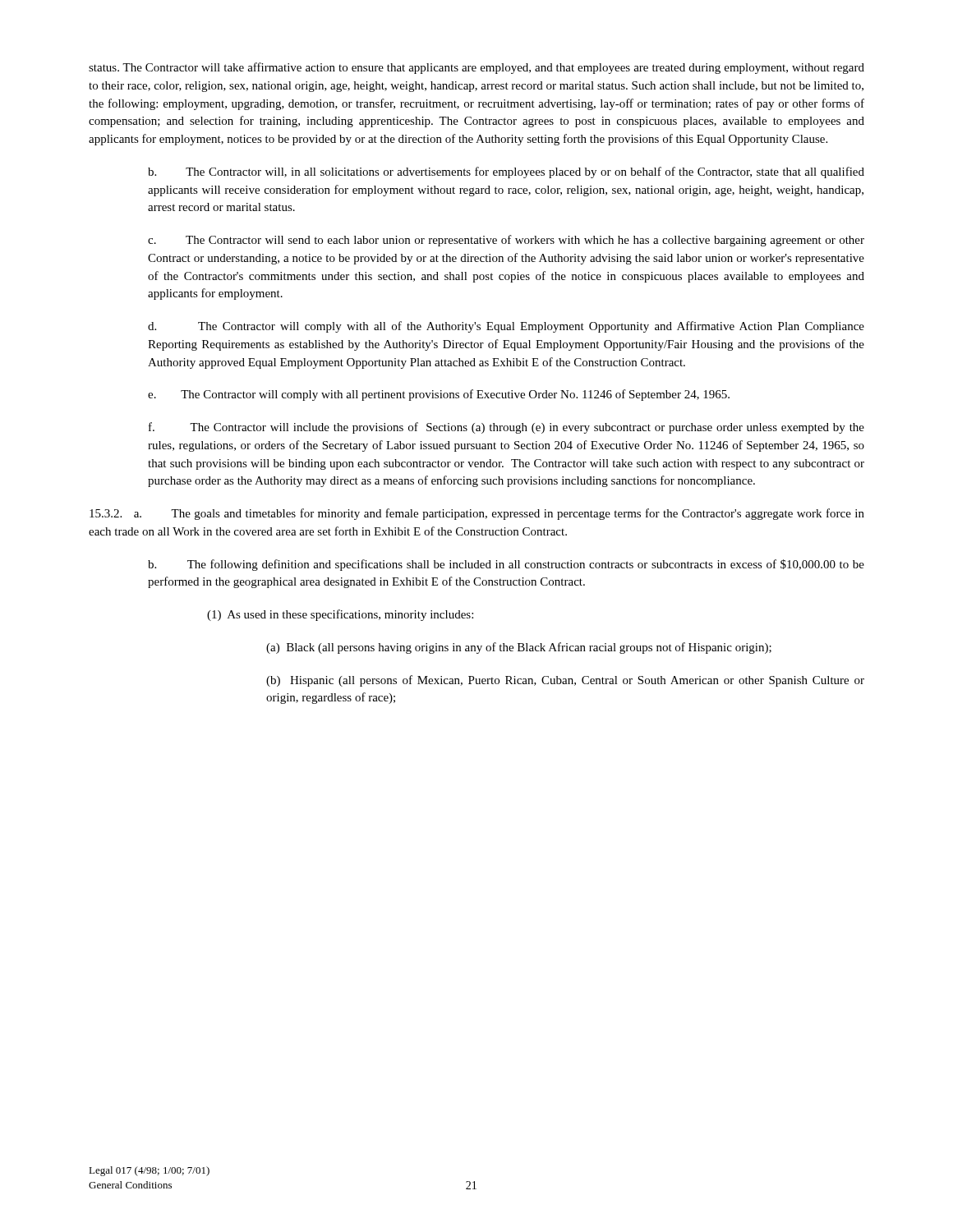Select the text starting "(a) Black (all"
Viewport: 953px width, 1232px height.
[519, 647]
